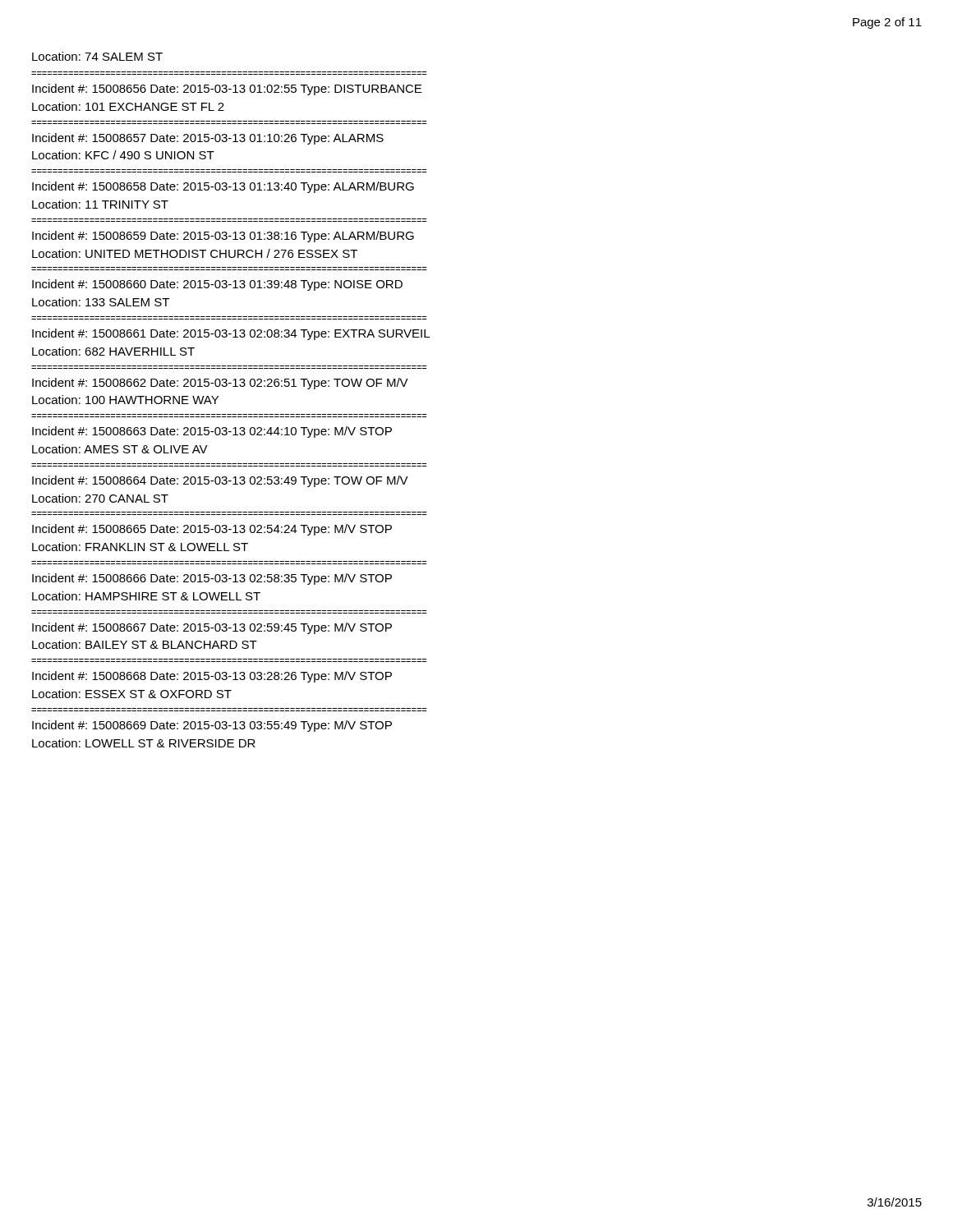This screenshot has height=1232, width=953.
Task: Locate the block of text that opens with "Incident #: 15008661 Date: 2015-03-13 02:08:34 Type:"
Action: coord(231,342)
